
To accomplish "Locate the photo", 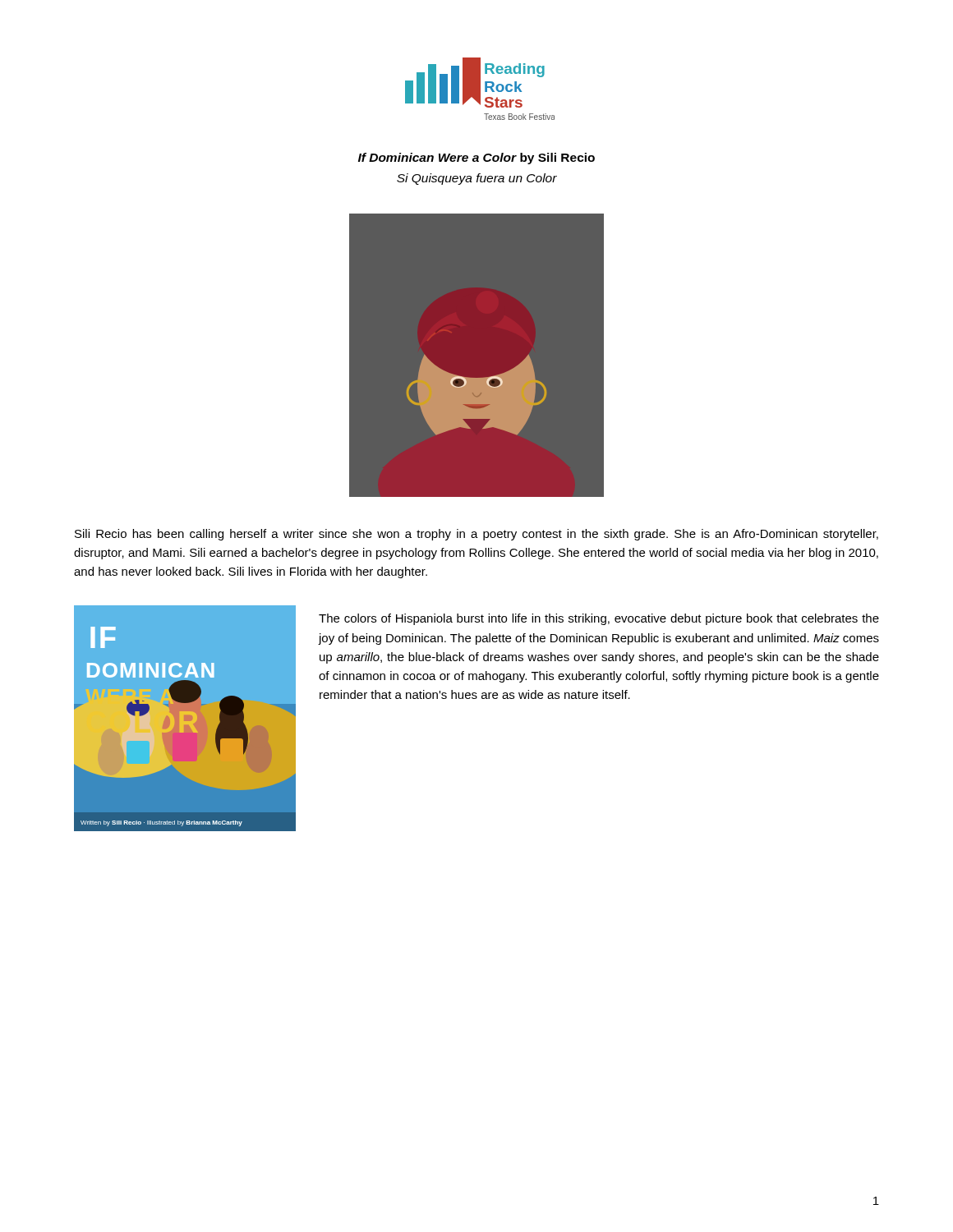I will point(476,356).
